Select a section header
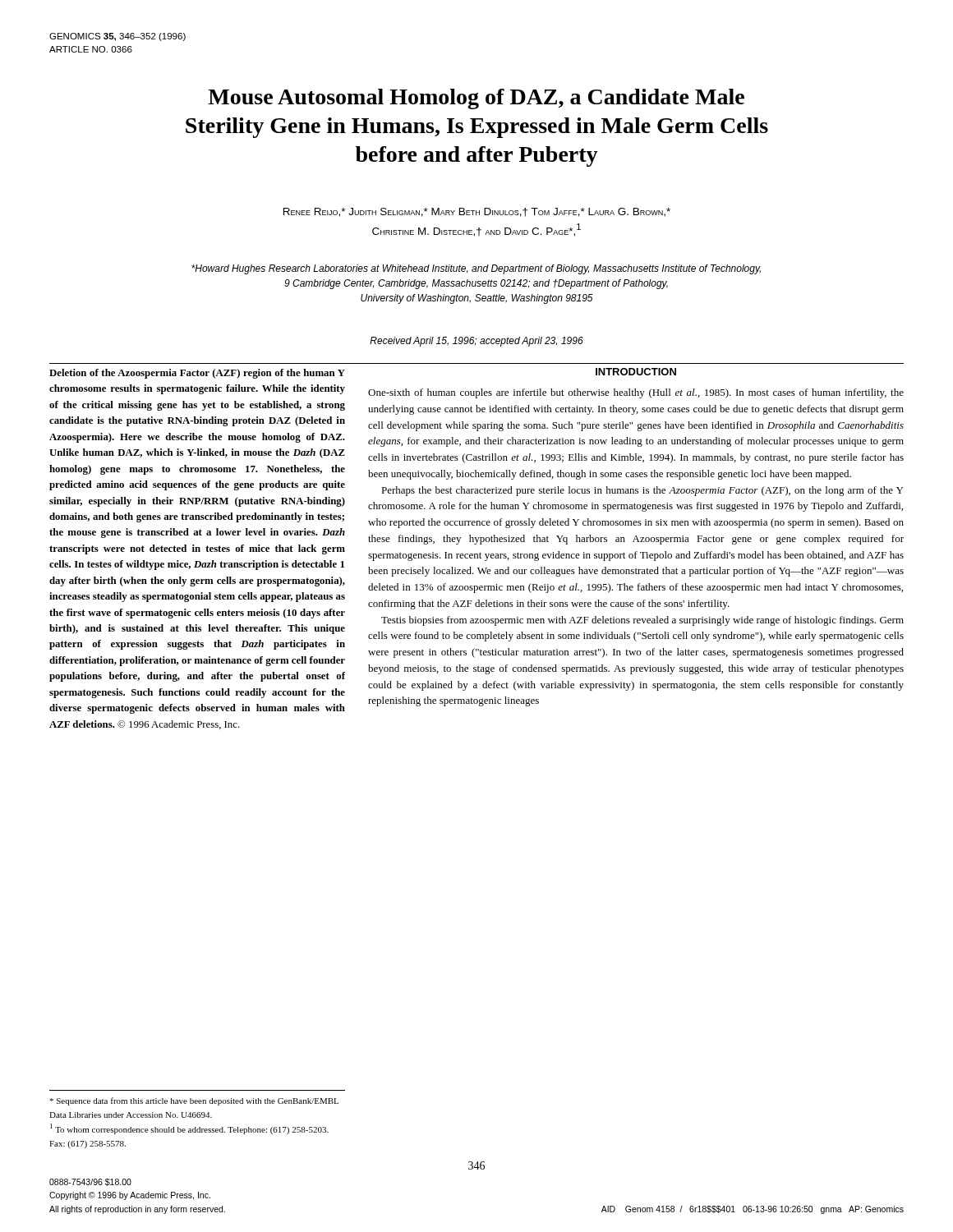The image size is (953, 1232). point(636,372)
